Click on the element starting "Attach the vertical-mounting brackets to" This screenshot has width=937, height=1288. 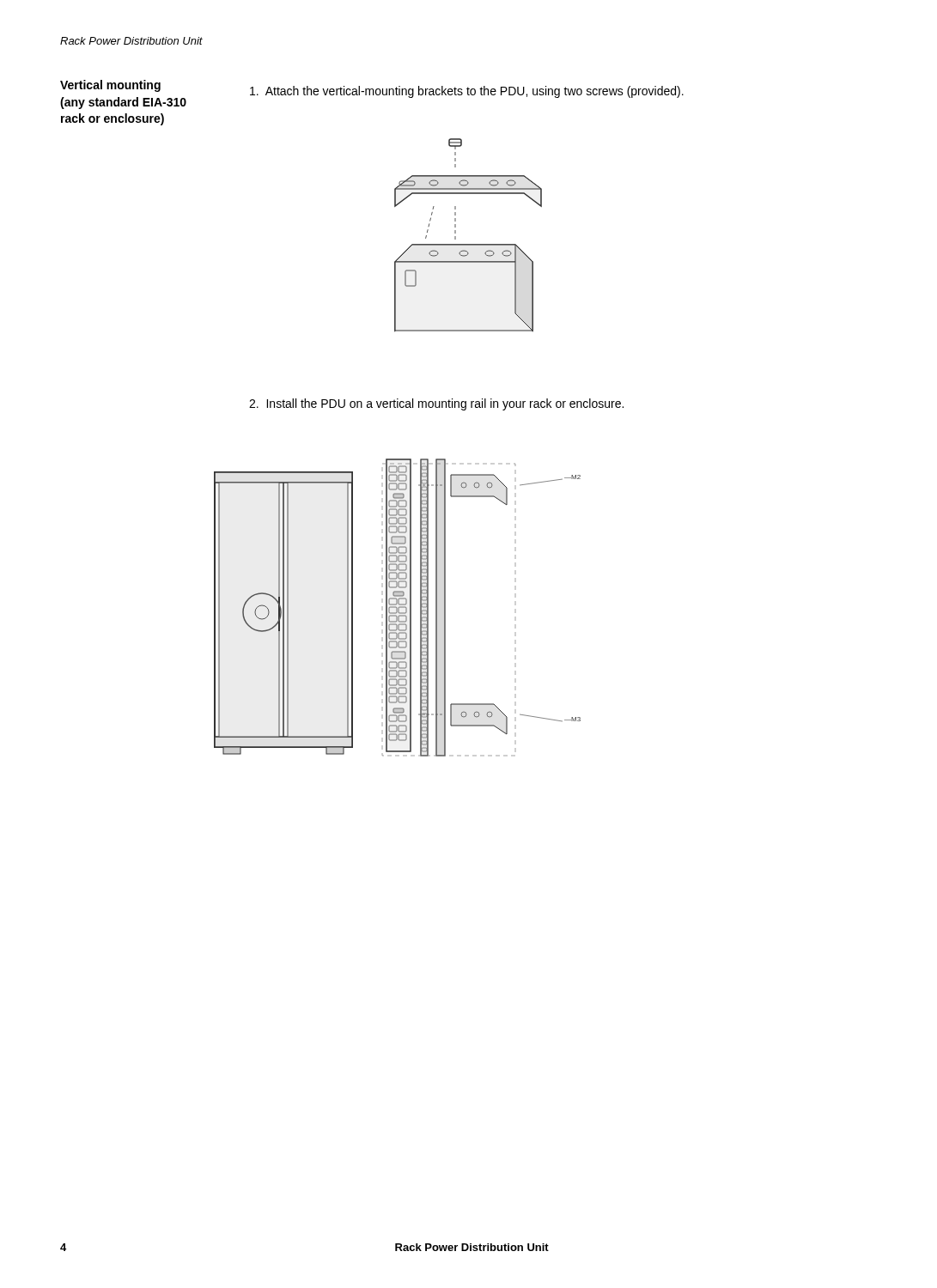(x=467, y=91)
